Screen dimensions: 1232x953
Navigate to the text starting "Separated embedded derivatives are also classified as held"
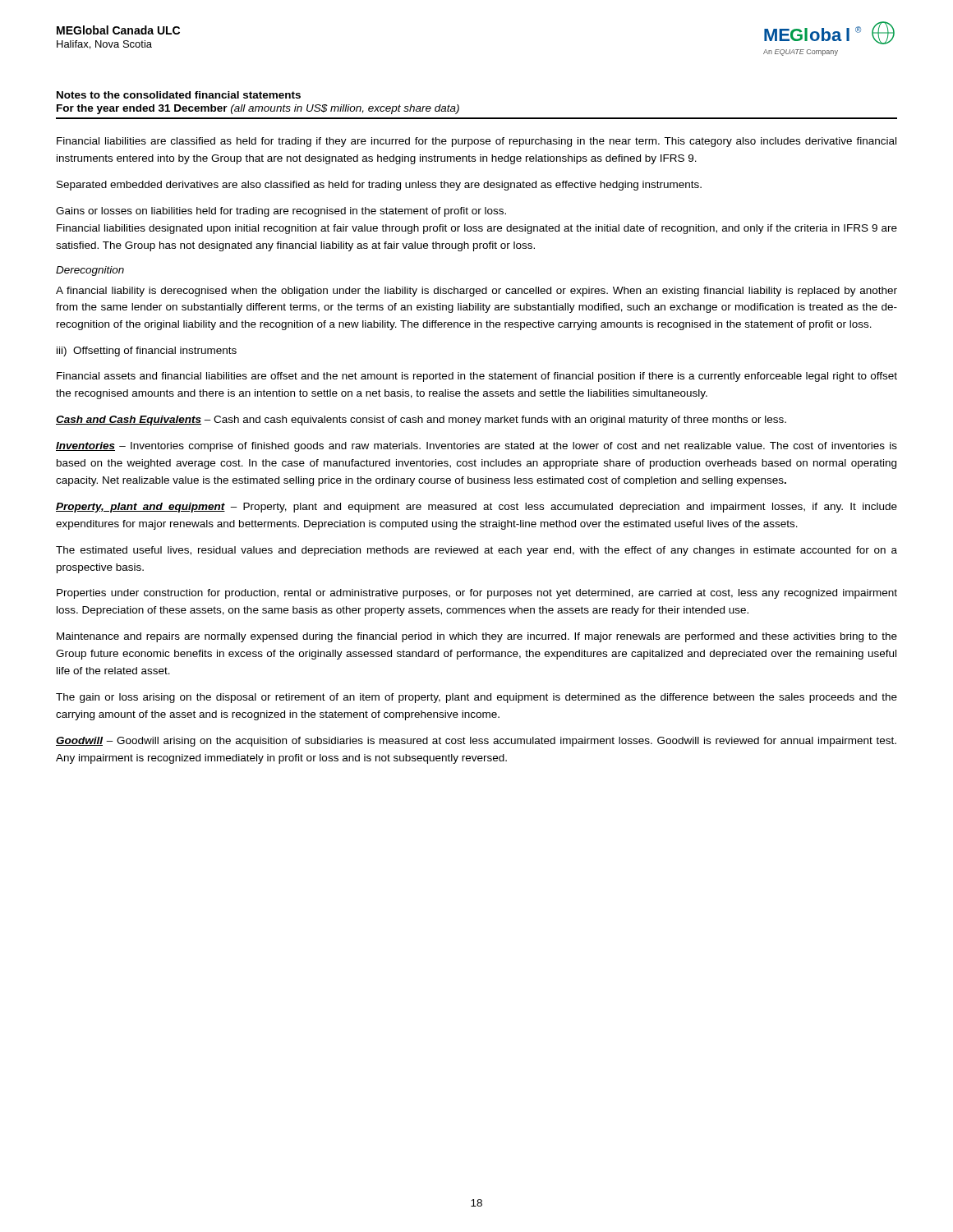379,184
